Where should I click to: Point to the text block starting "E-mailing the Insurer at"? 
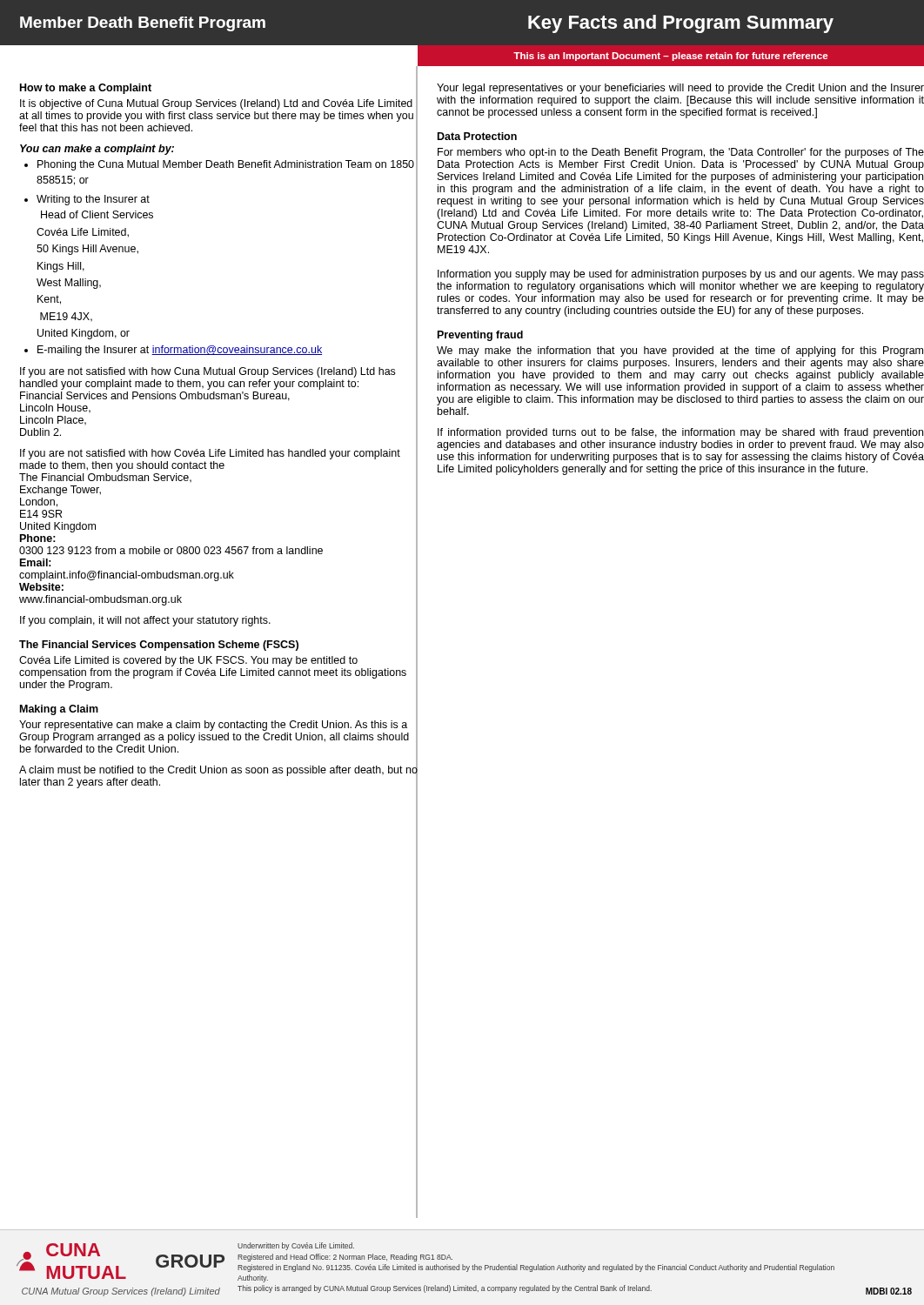coord(179,350)
